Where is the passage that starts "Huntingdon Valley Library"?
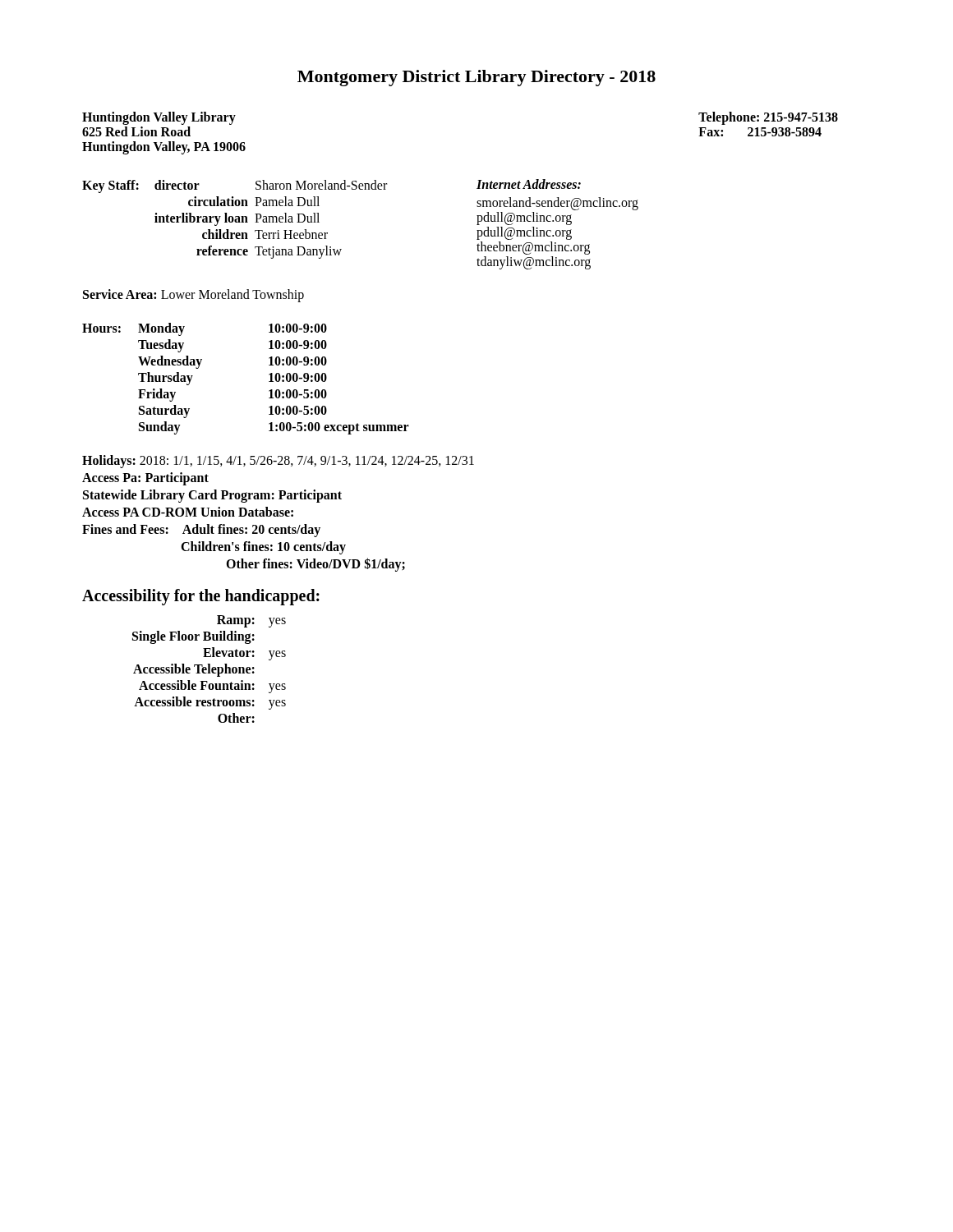This screenshot has width=953, height=1232. click(x=164, y=118)
